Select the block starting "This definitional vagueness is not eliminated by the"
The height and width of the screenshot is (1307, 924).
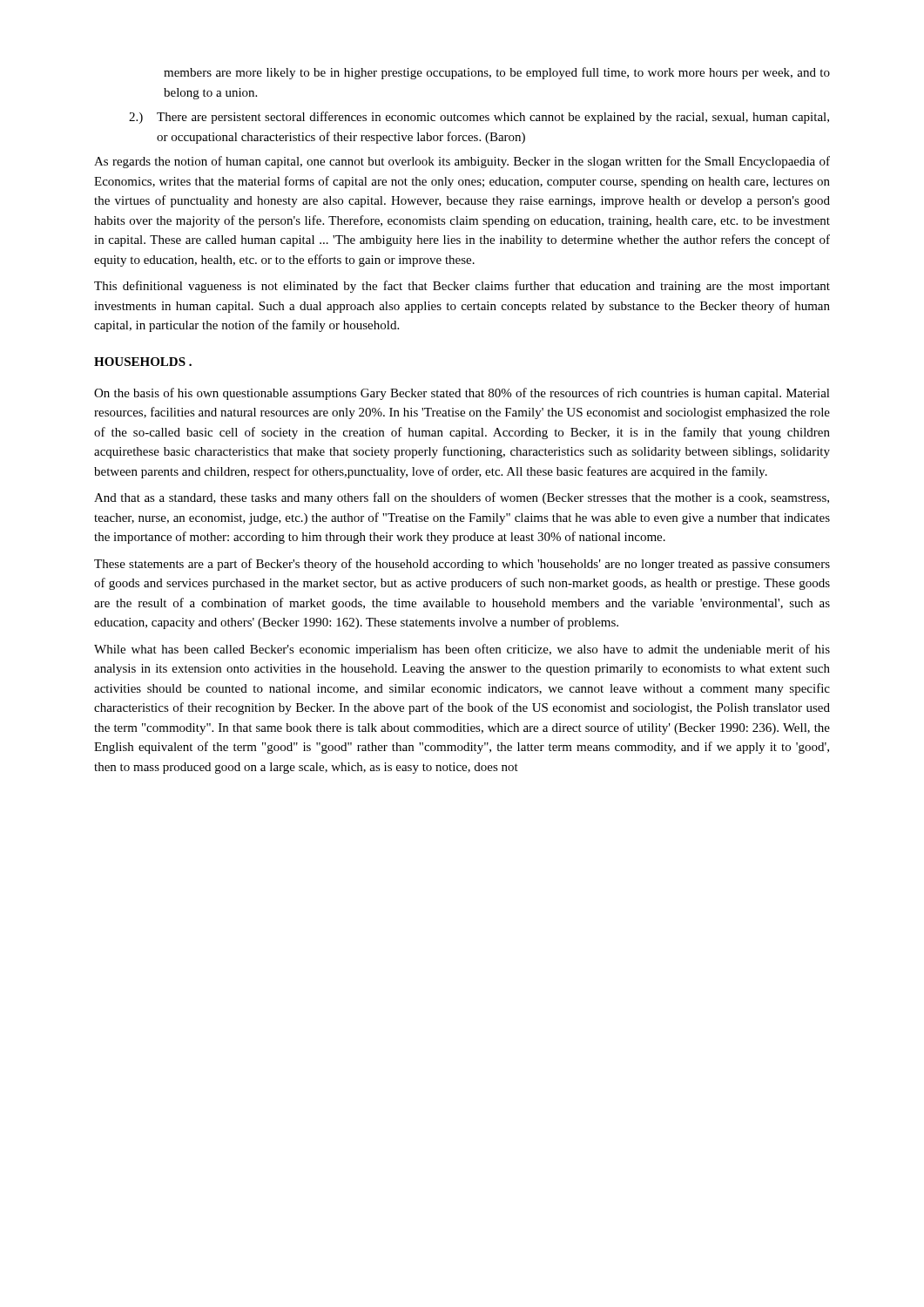pos(462,305)
